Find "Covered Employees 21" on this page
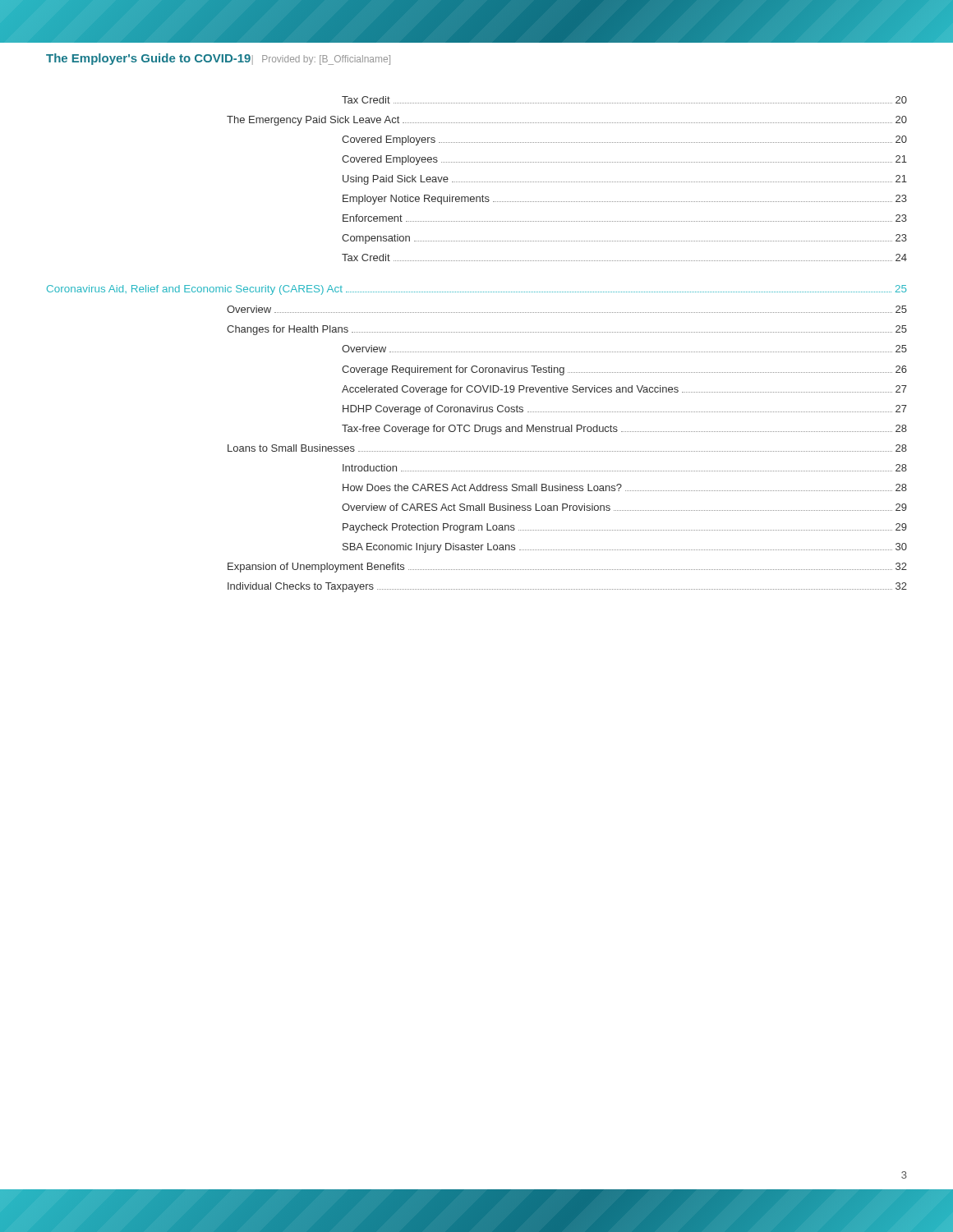Image resolution: width=953 pixels, height=1232 pixels. (x=624, y=159)
